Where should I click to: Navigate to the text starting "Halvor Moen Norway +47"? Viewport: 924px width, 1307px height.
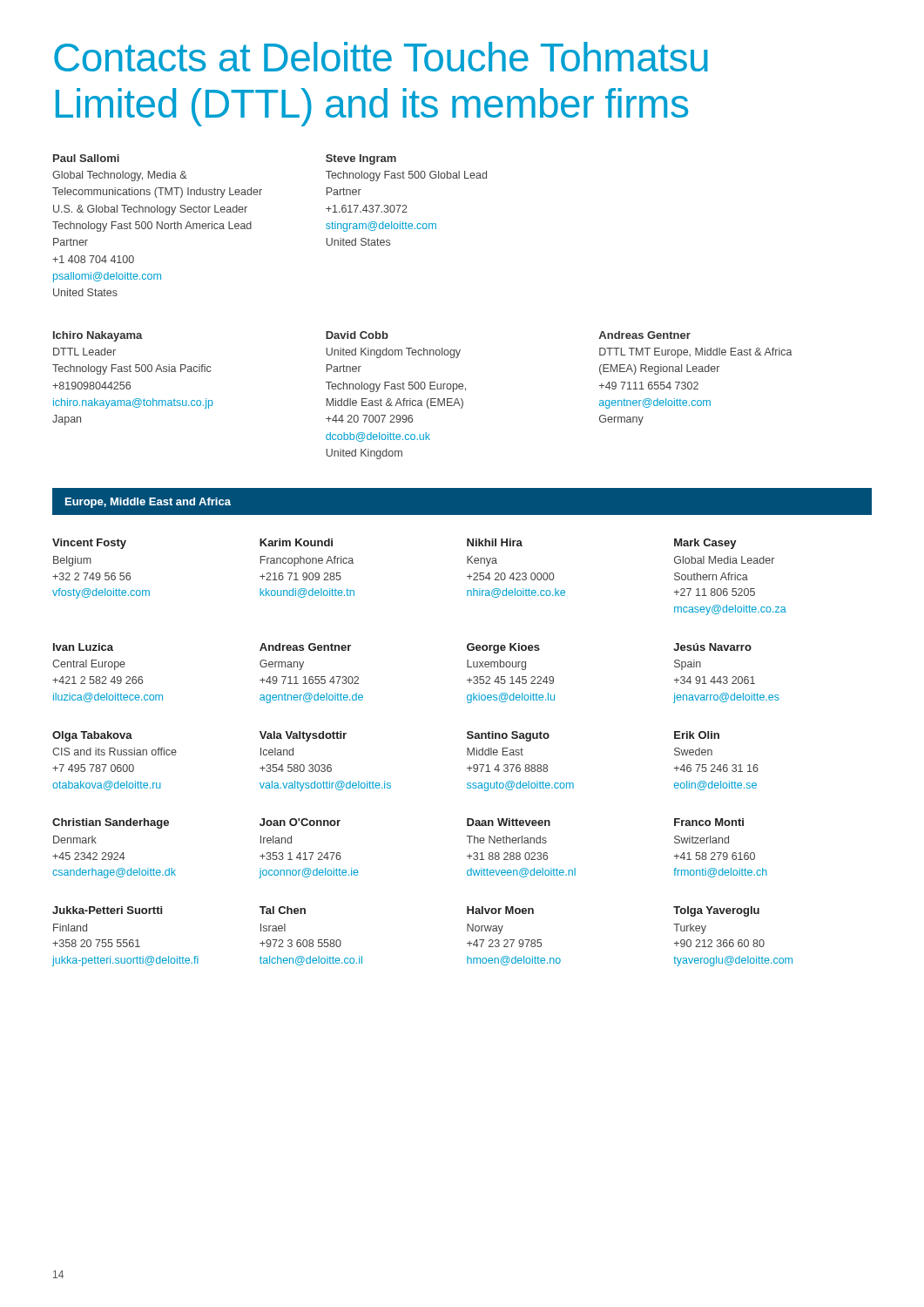(500, 910)
